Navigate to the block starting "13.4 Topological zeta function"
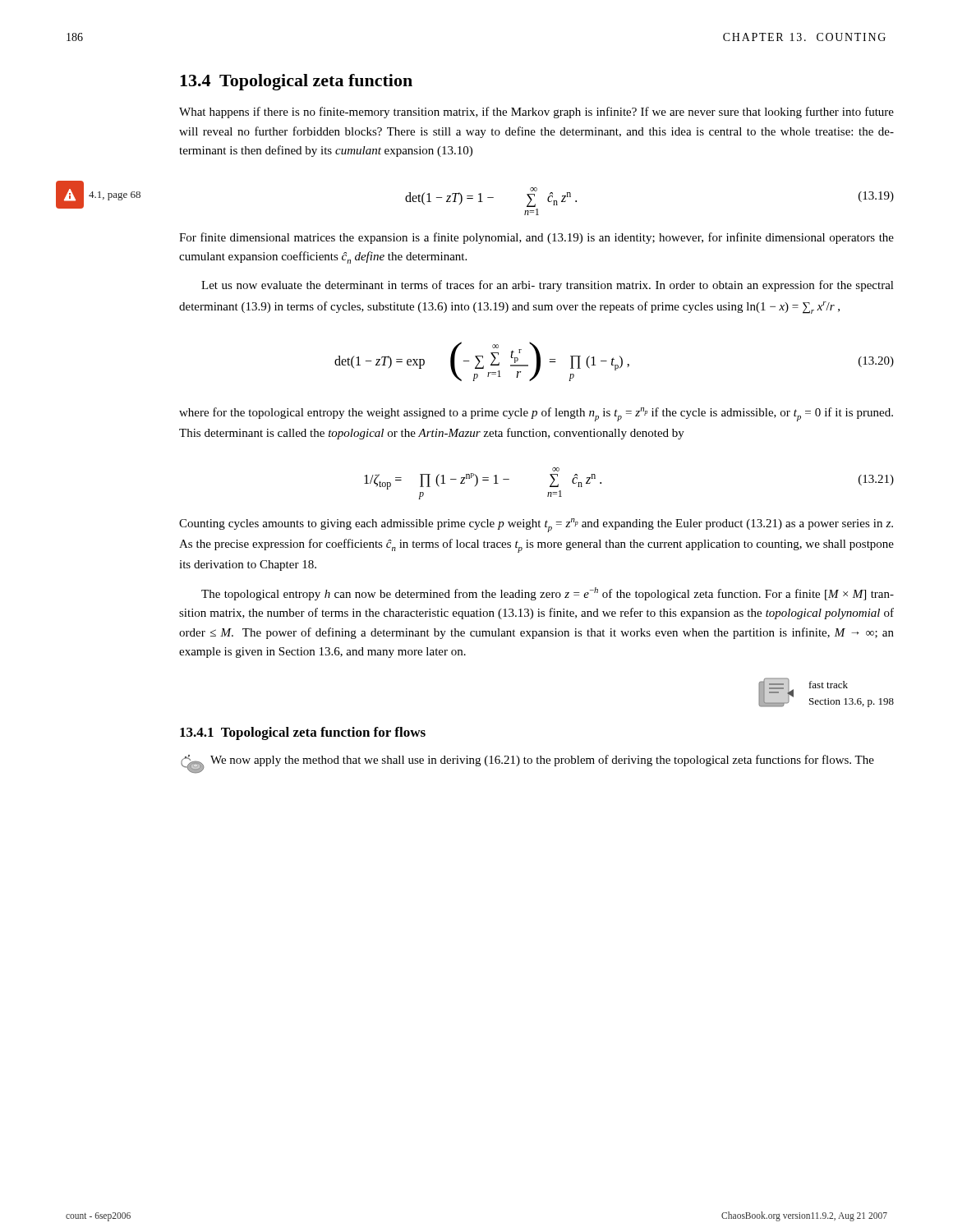Image resolution: width=953 pixels, height=1232 pixels. (296, 80)
